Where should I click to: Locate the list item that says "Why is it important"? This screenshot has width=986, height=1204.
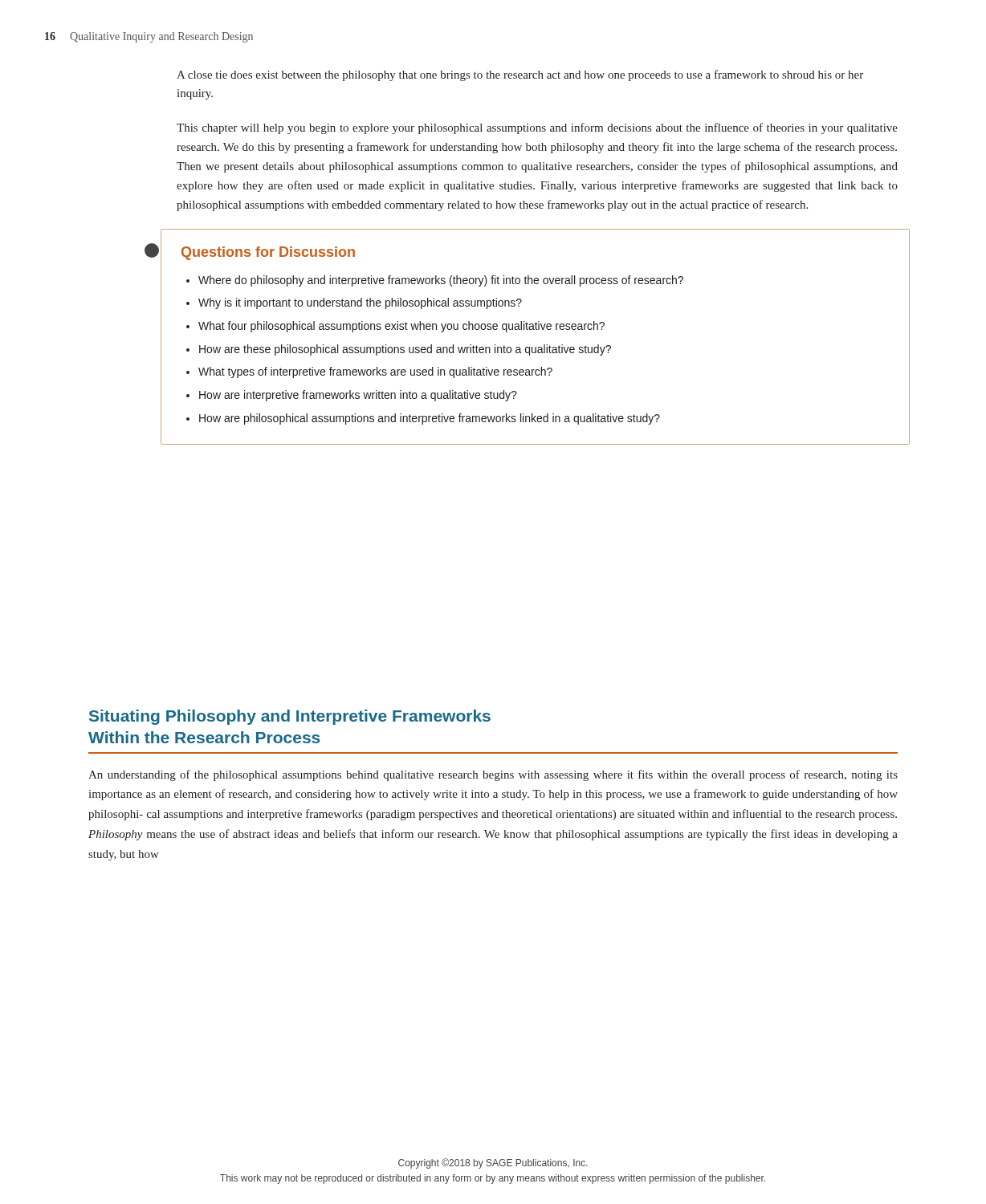tap(360, 303)
